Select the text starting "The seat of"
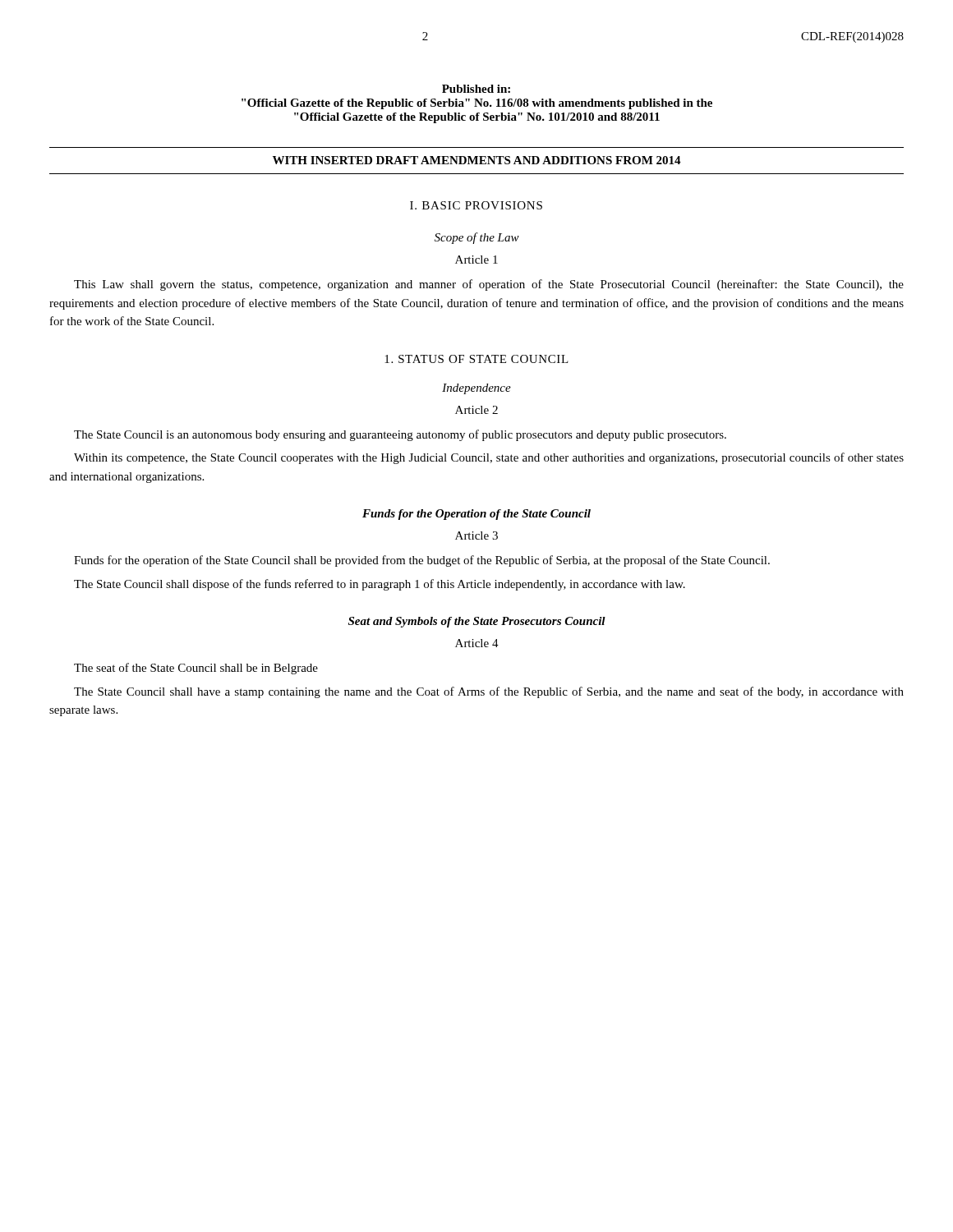This screenshot has height=1232, width=953. coord(196,668)
